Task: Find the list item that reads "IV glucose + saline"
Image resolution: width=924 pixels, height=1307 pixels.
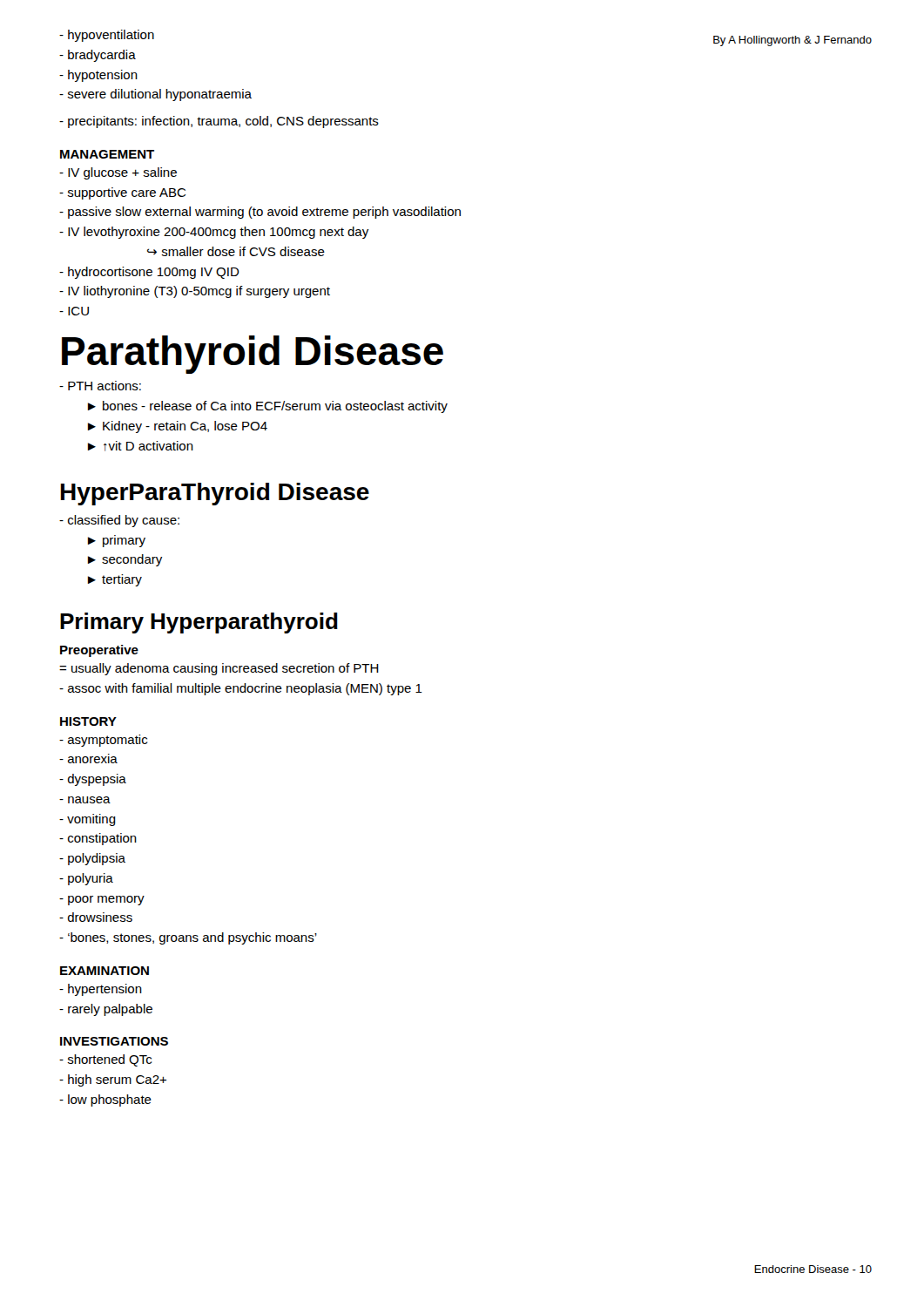Action: click(x=118, y=172)
